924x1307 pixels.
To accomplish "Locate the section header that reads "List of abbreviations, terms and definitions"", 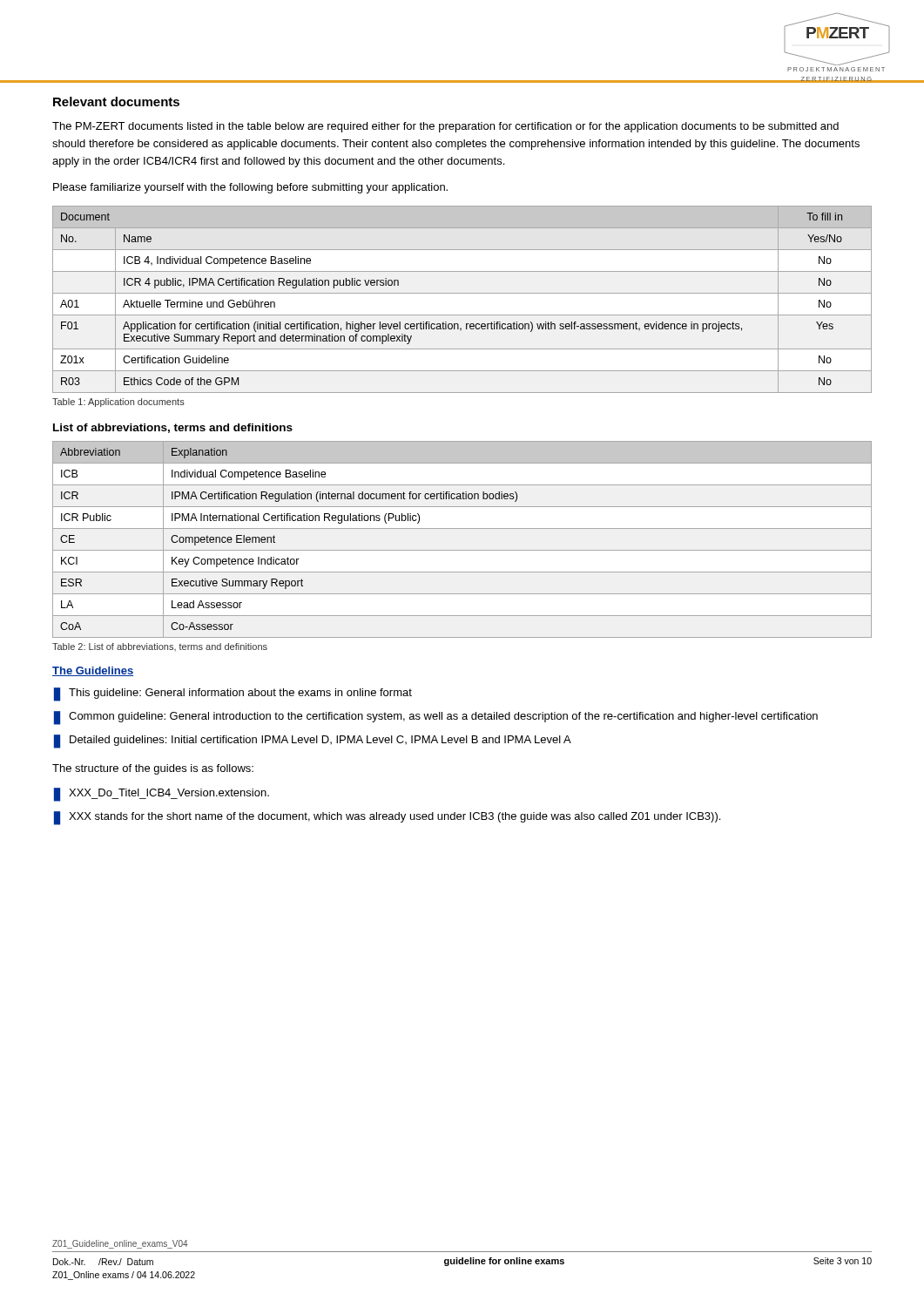I will point(172,427).
